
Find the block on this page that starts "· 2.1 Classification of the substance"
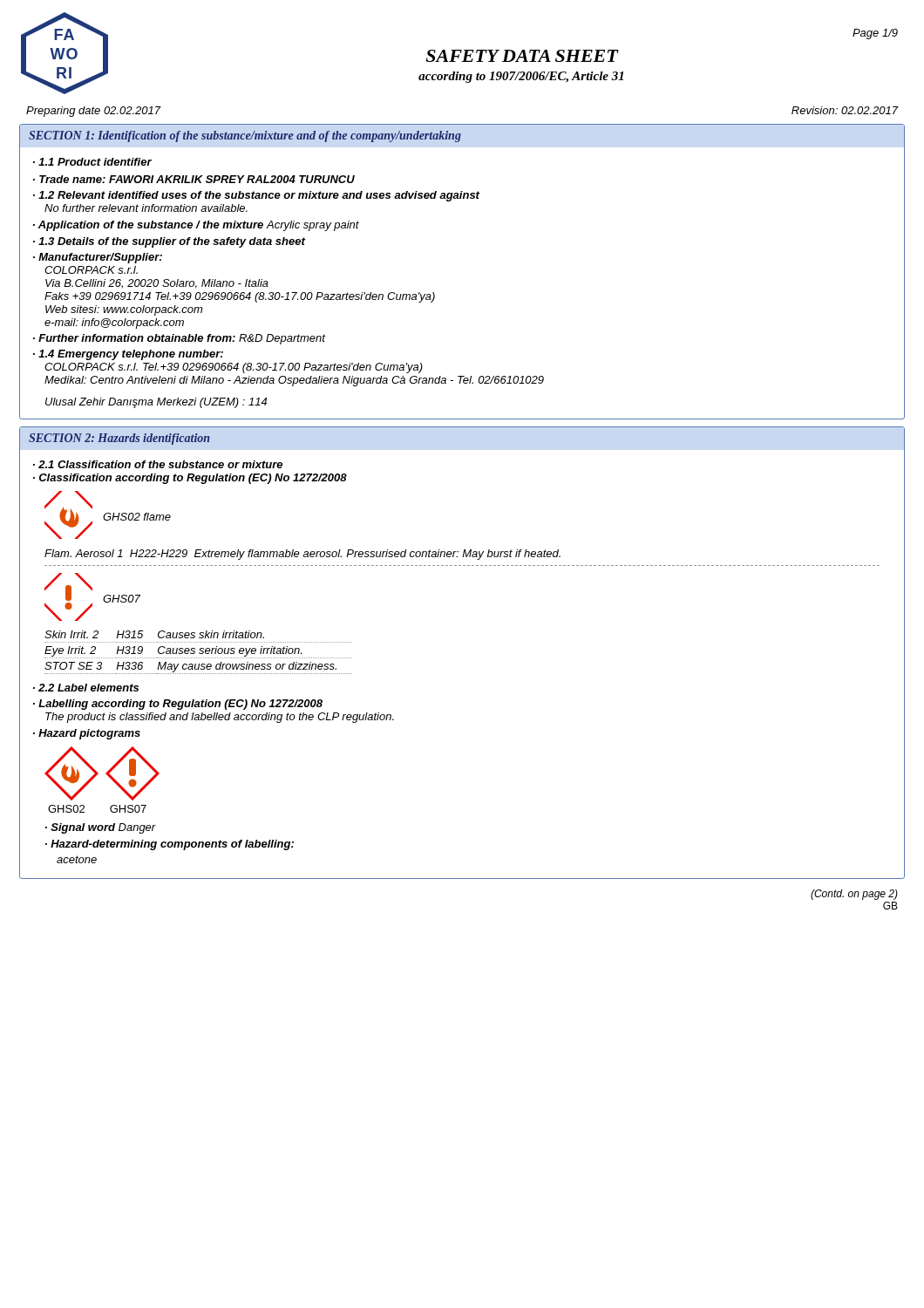pyautogui.click(x=189, y=471)
